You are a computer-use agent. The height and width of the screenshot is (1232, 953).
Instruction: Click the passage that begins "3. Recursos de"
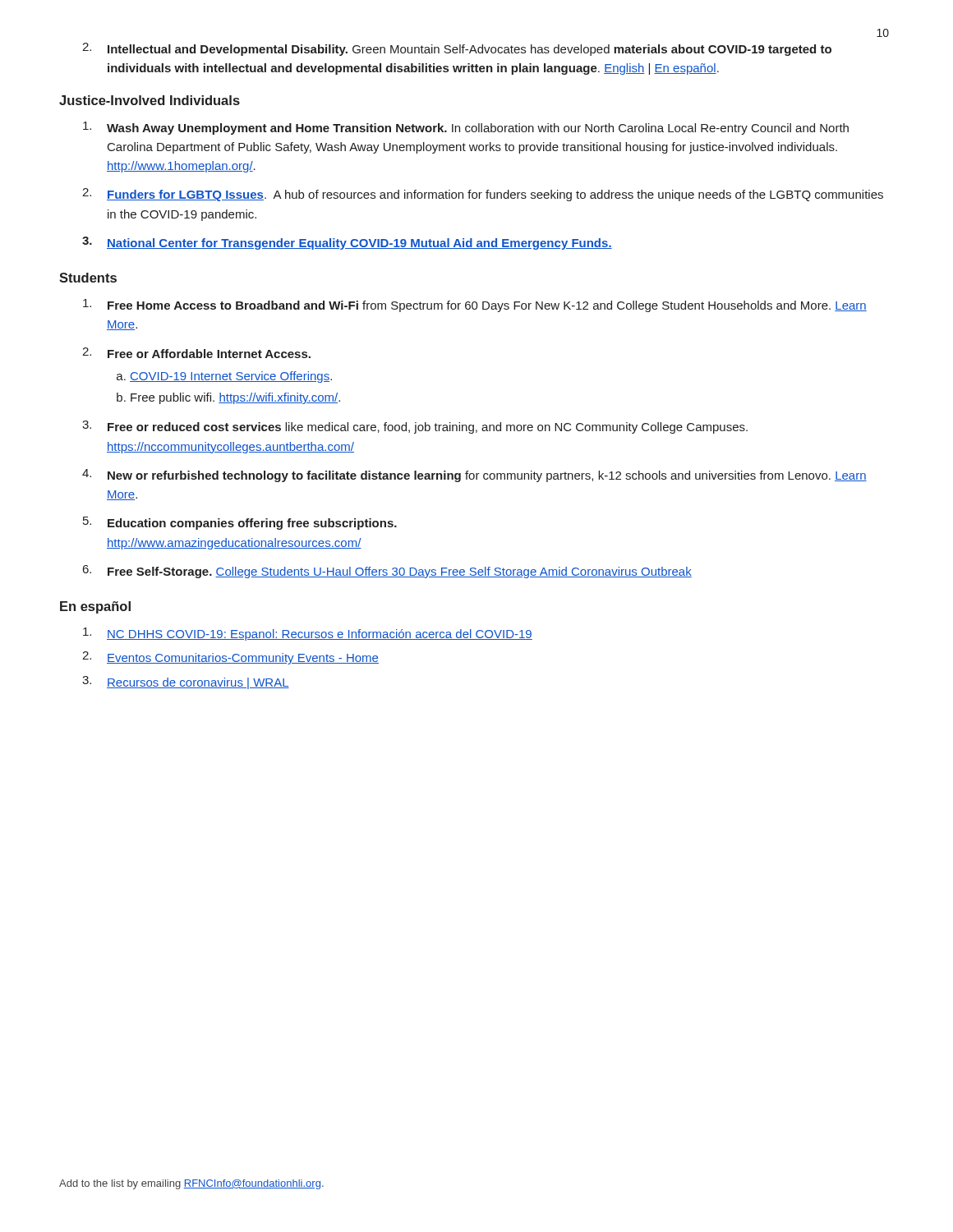pos(185,682)
